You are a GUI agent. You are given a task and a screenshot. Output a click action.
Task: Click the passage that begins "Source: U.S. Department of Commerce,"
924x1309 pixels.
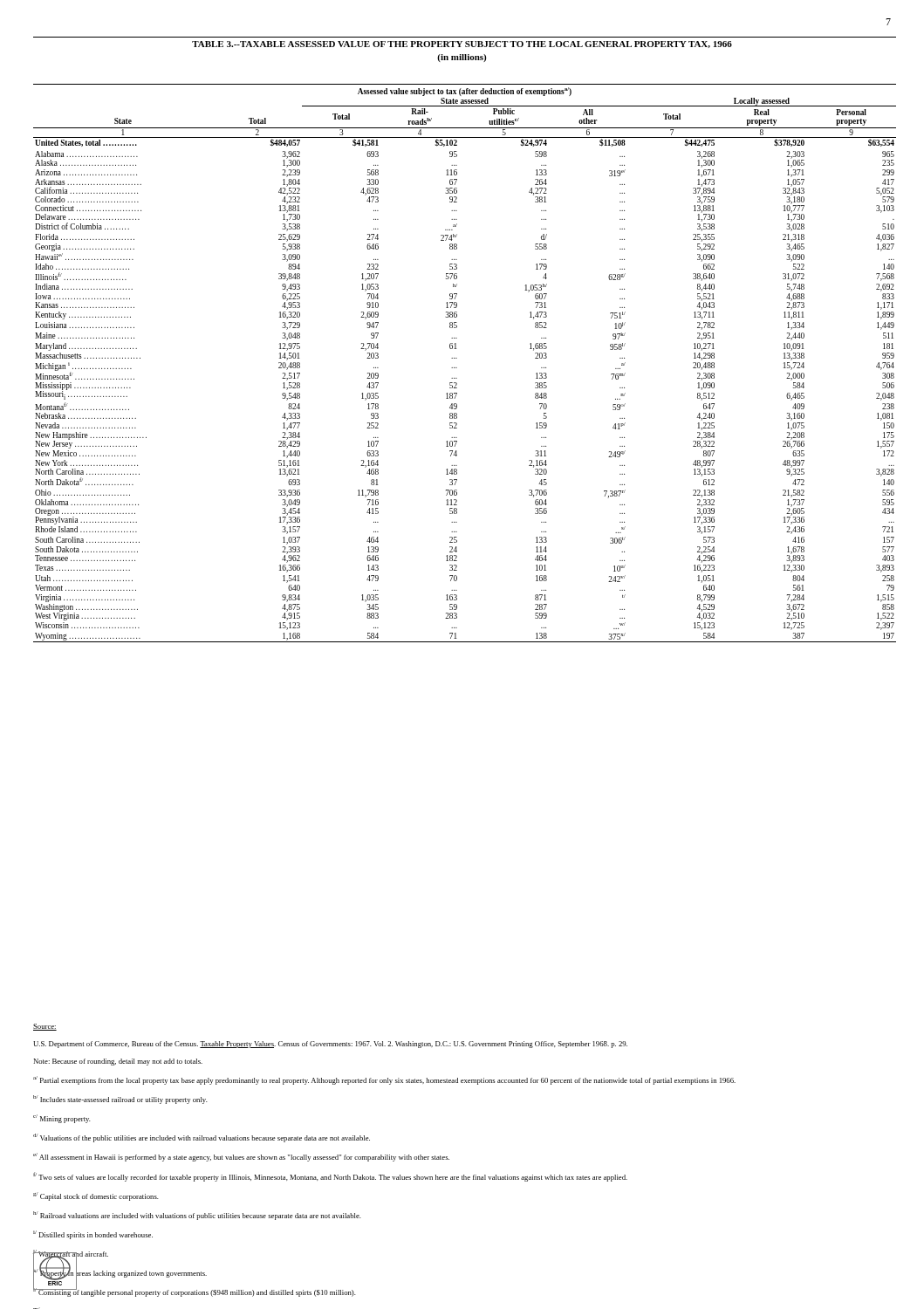pos(465,1165)
